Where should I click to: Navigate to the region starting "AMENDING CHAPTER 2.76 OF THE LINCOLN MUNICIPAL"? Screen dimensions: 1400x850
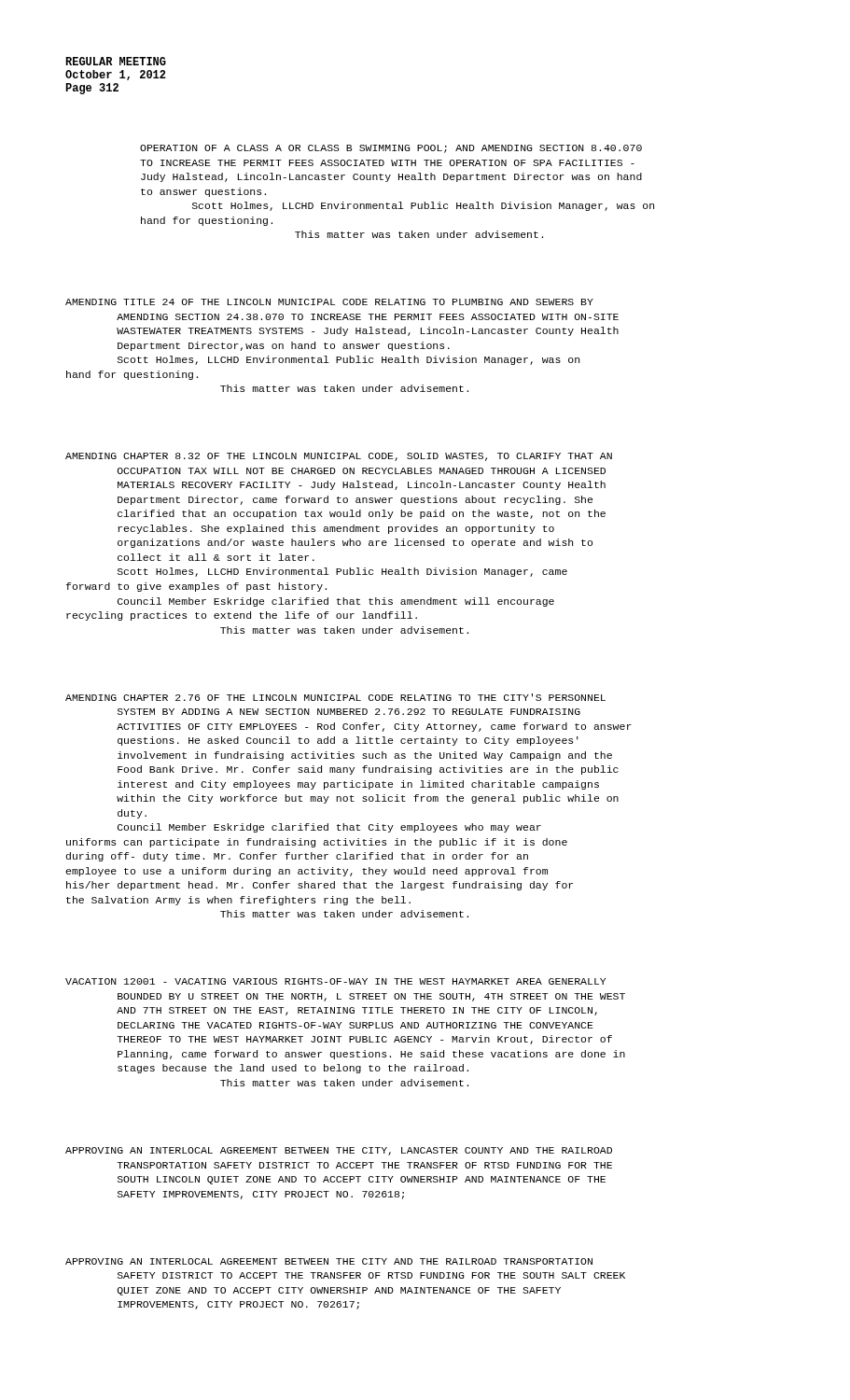(x=349, y=806)
